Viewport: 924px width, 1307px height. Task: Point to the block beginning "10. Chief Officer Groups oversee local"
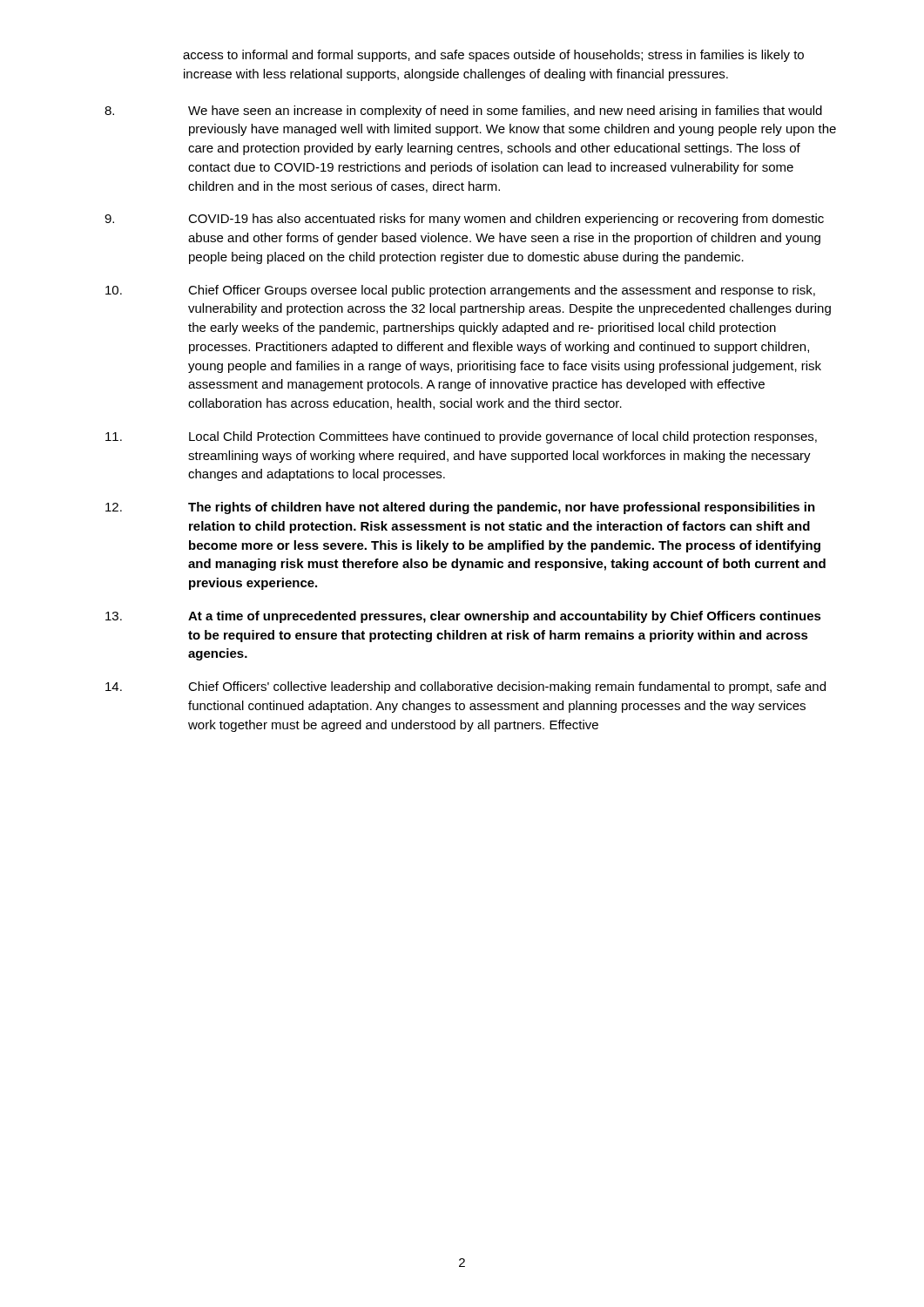[471, 346]
